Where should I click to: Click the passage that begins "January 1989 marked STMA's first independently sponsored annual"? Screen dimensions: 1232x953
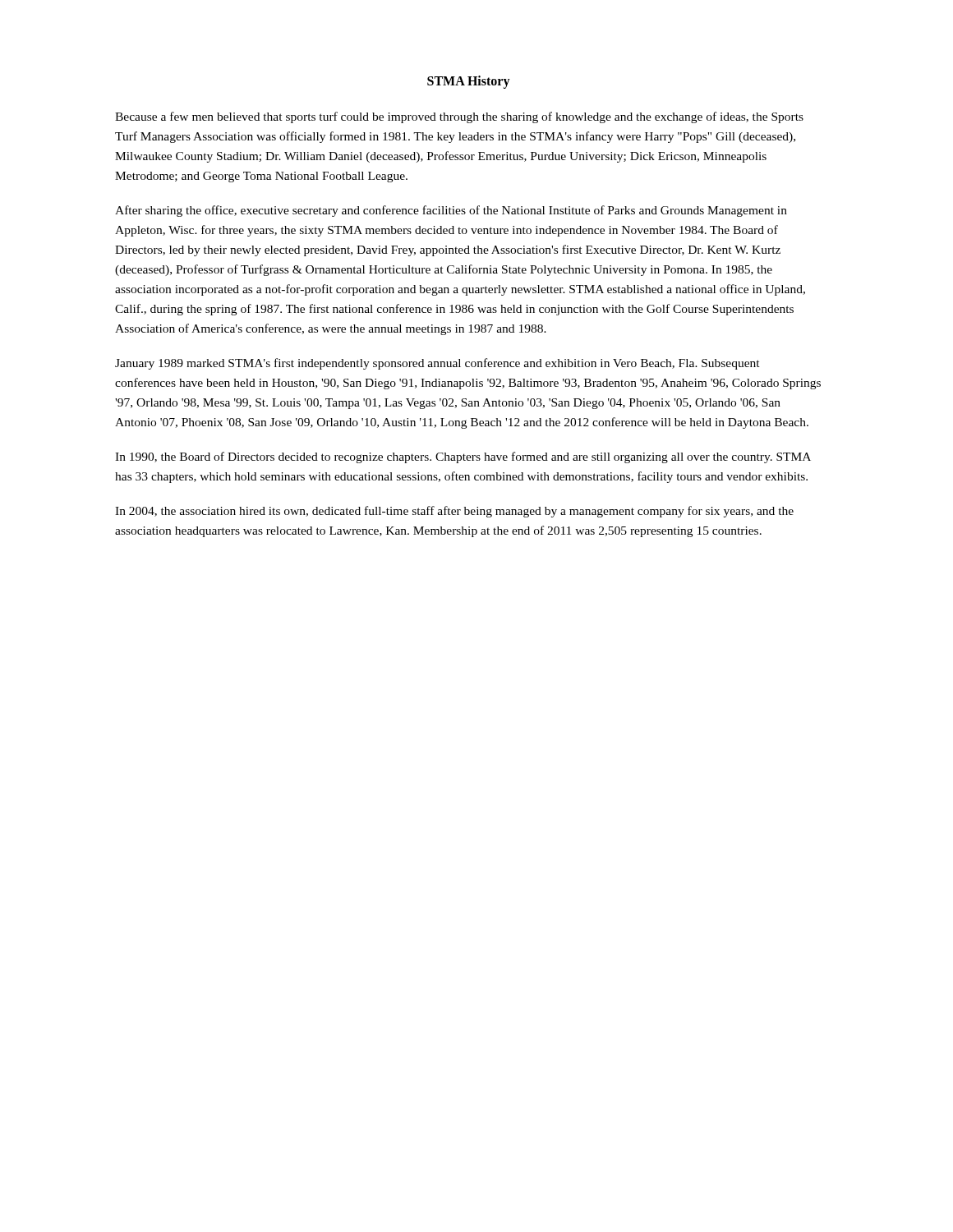(x=468, y=392)
